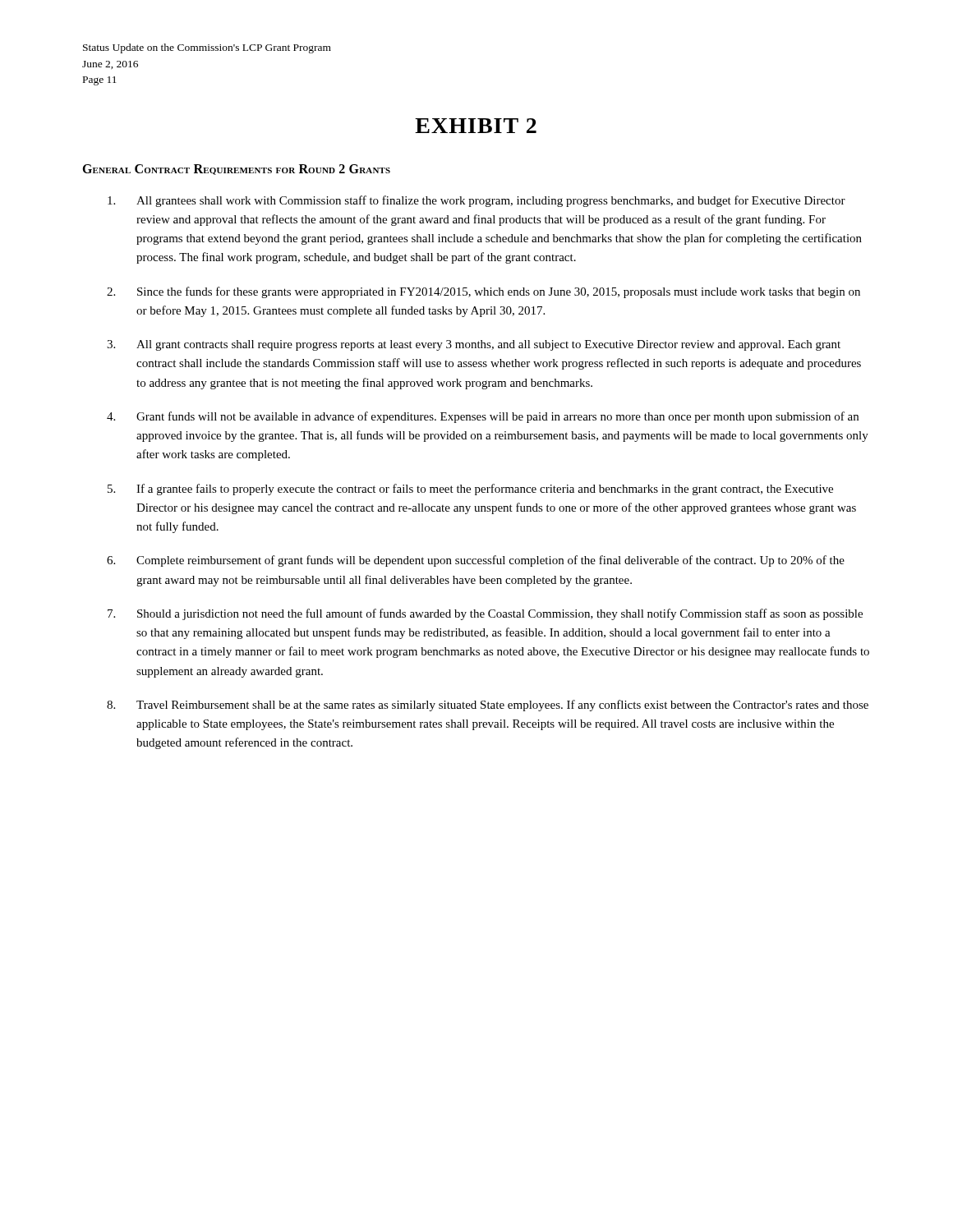This screenshot has height=1232, width=953.
Task: Locate the text block starting "7. Should a jurisdiction not need the full"
Action: click(489, 643)
